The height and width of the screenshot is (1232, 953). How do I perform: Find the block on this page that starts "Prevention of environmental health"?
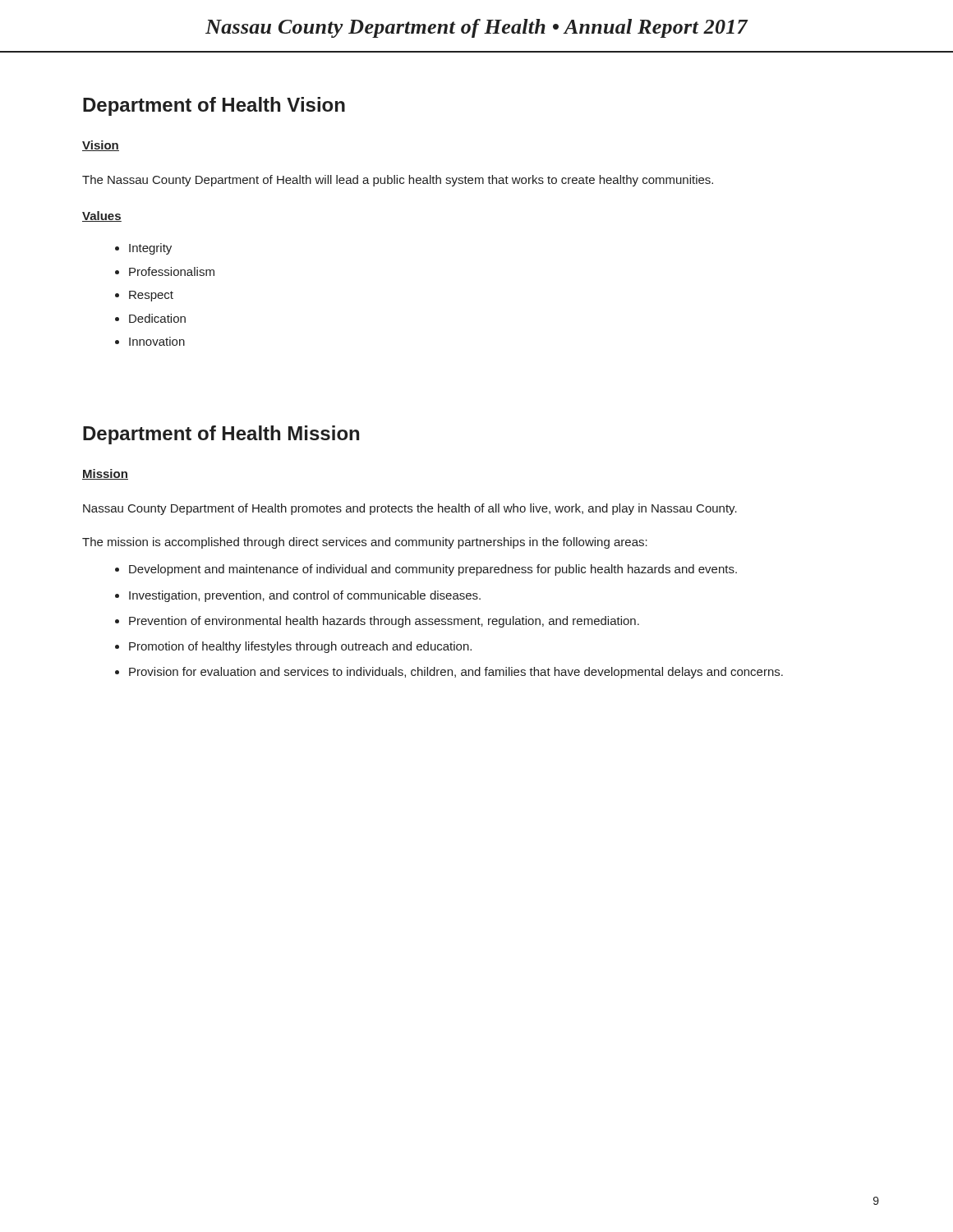(x=384, y=620)
